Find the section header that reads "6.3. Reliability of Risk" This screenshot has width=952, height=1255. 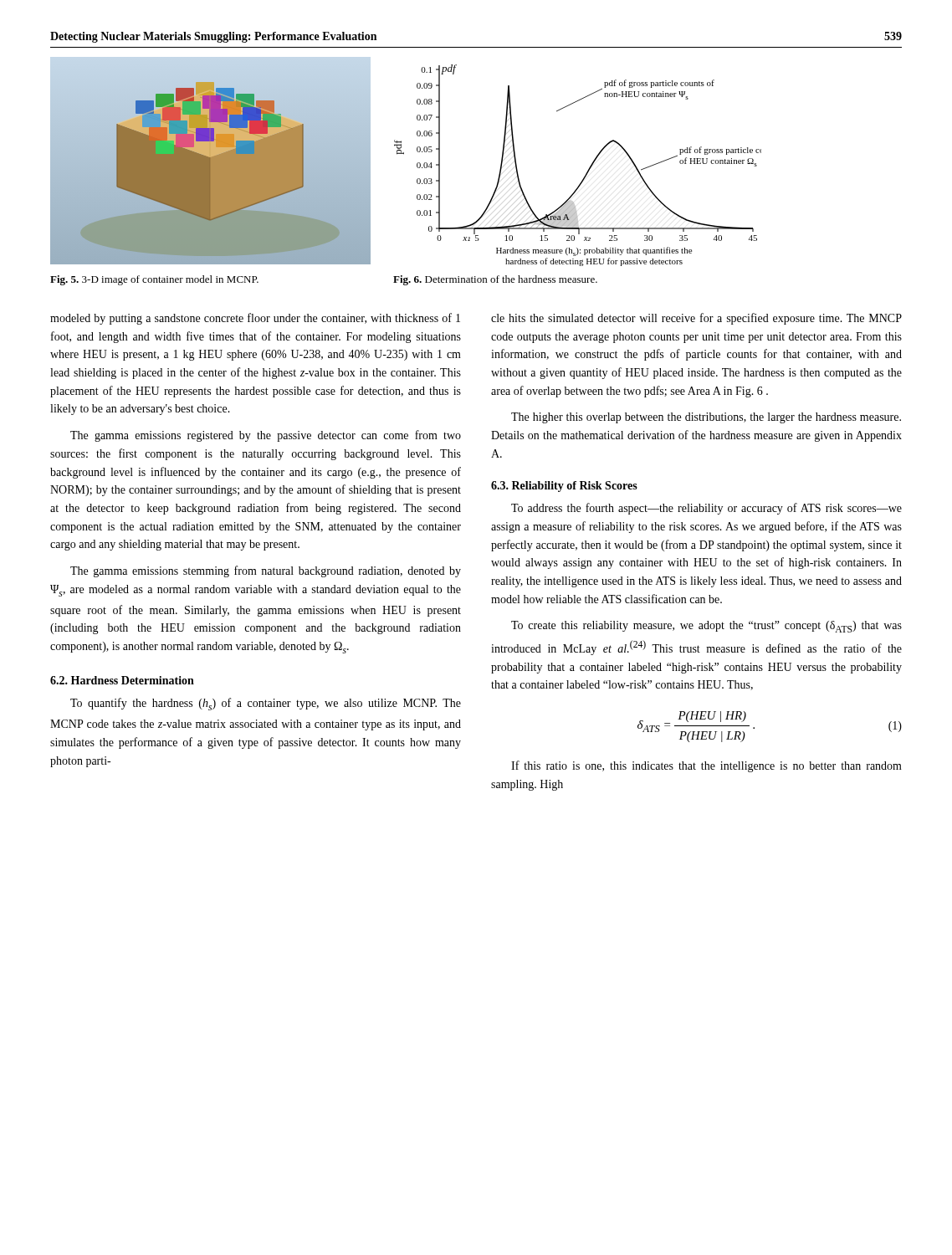click(x=564, y=485)
